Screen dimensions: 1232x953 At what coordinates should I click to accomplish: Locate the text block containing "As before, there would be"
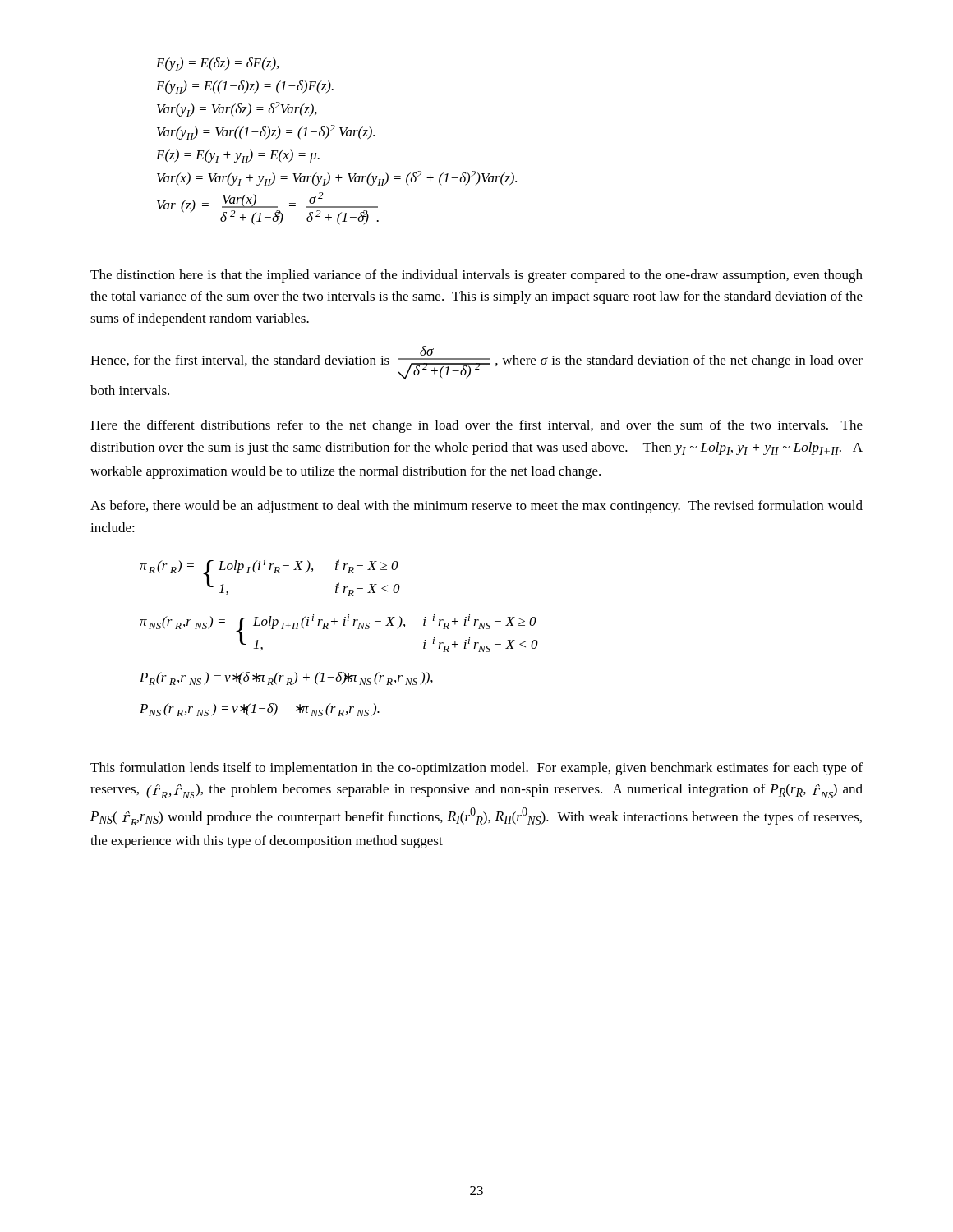click(476, 517)
